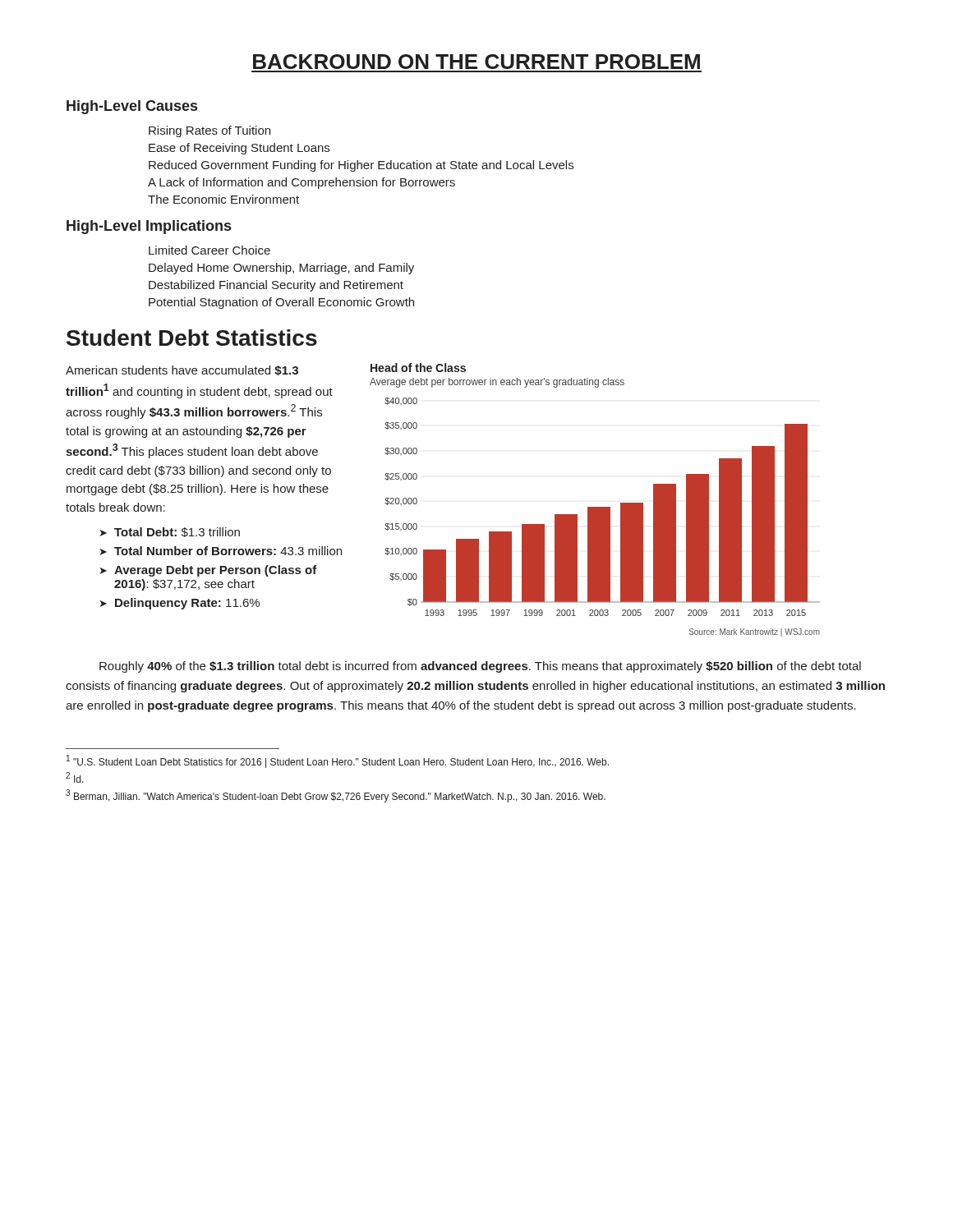Screen dimensions: 1232x953
Task: Point to the block beginning "1 "U.S. Student Loan Debt Statistics for"
Action: point(338,761)
